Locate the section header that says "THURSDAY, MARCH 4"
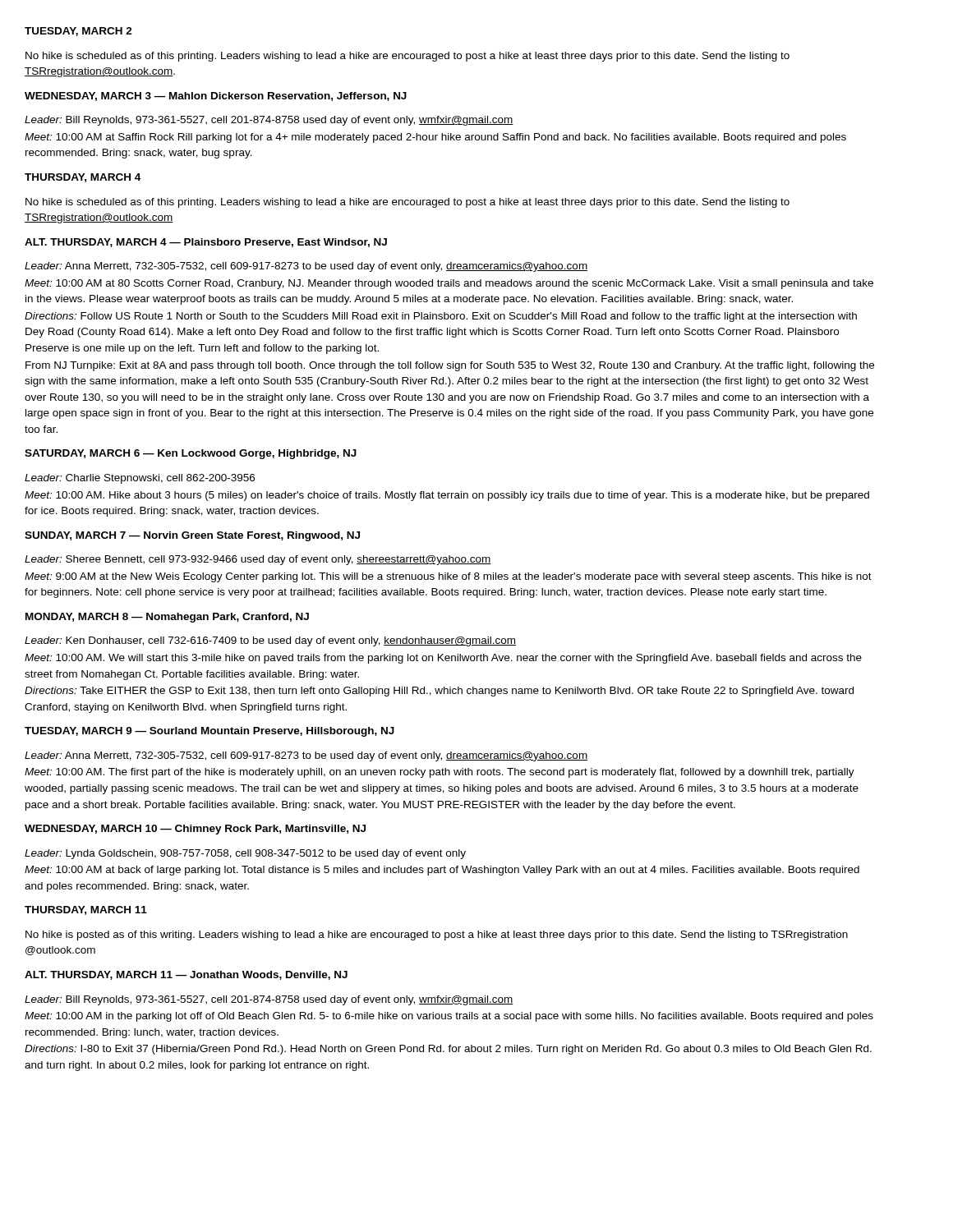Image resolution: width=953 pixels, height=1232 pixels. (x=83, y=178)
